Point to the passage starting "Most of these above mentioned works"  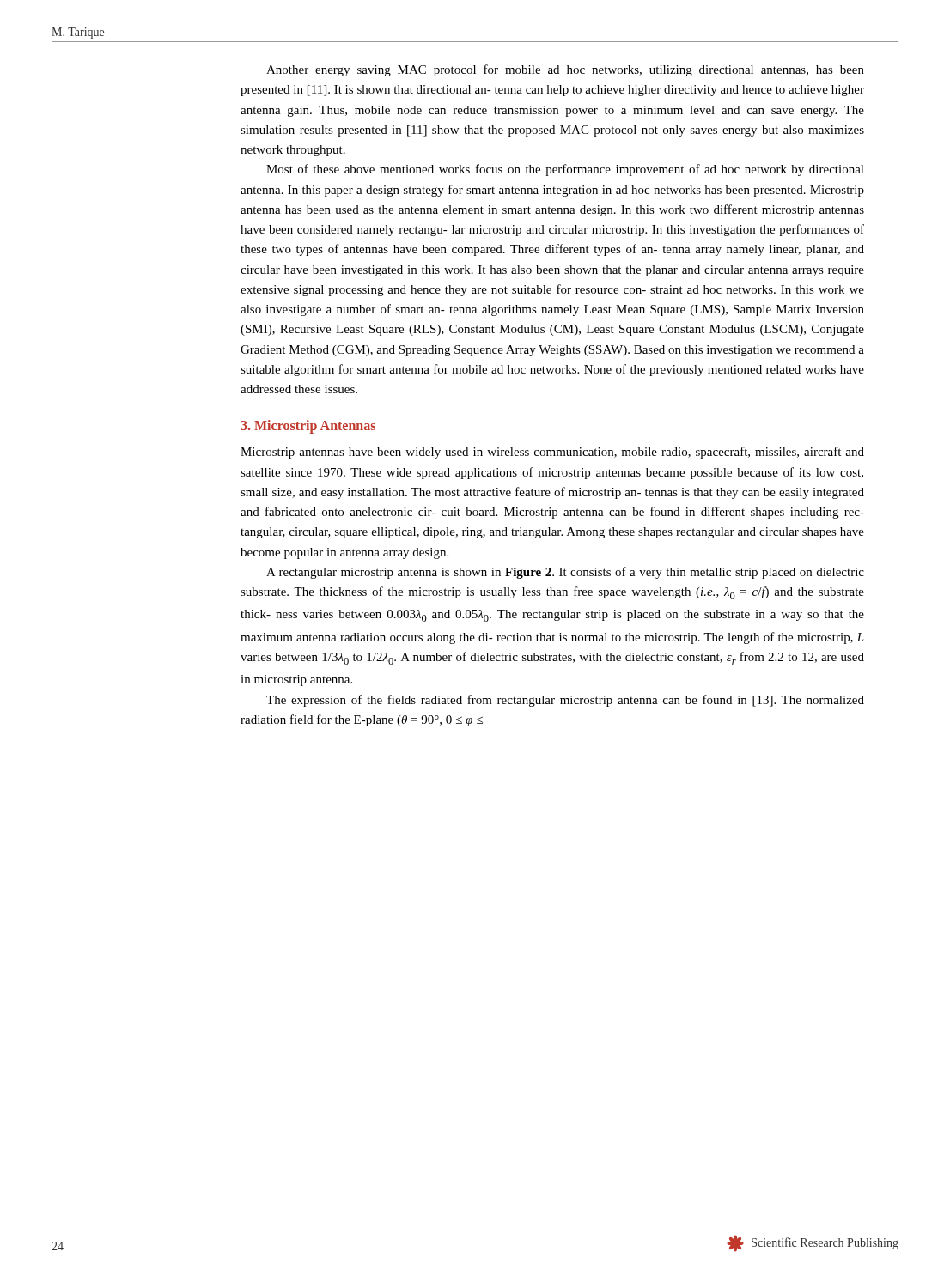552,280
